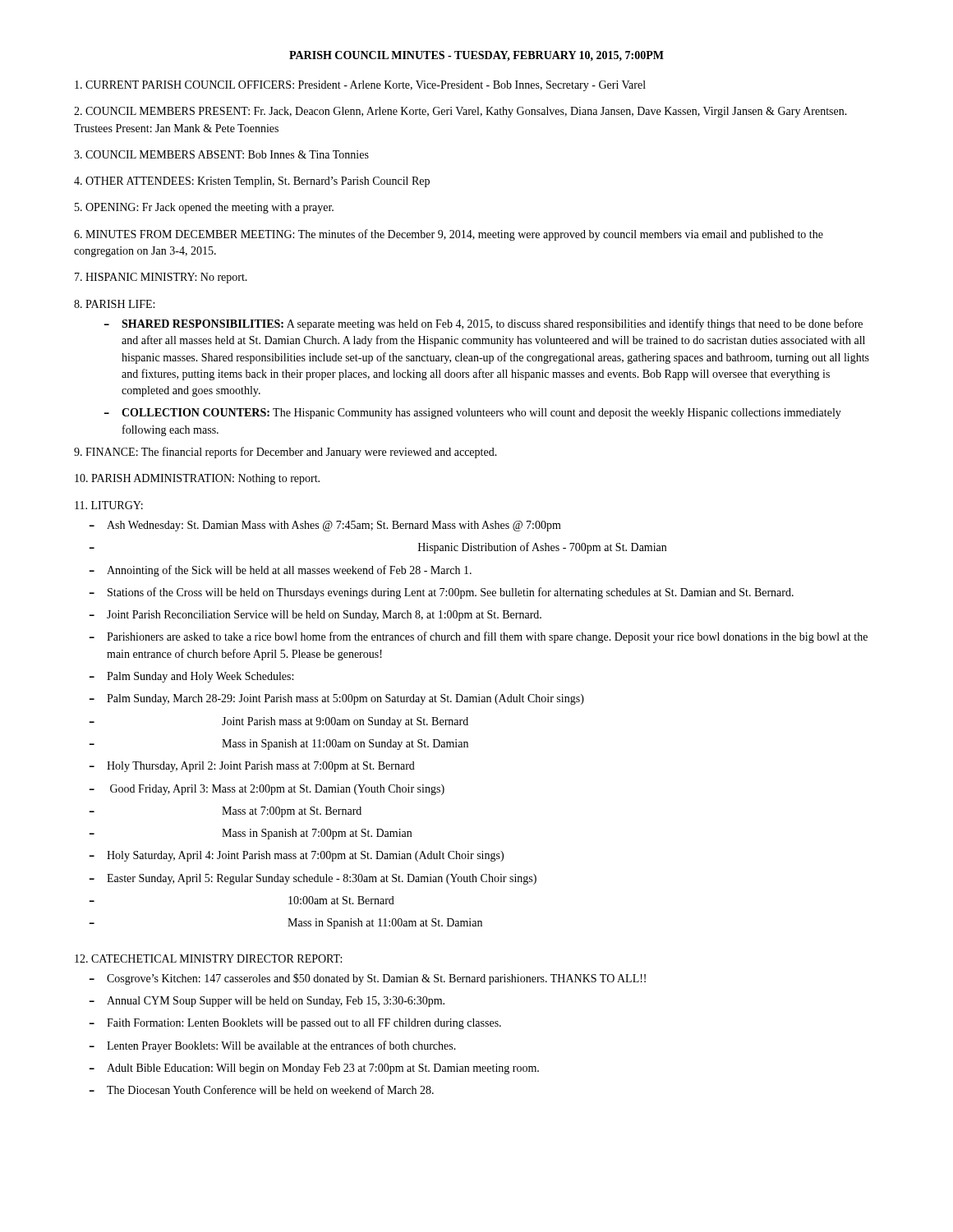Navigate to the element starting "HISPANIC MINISTRY: No report."

[161, 277]
